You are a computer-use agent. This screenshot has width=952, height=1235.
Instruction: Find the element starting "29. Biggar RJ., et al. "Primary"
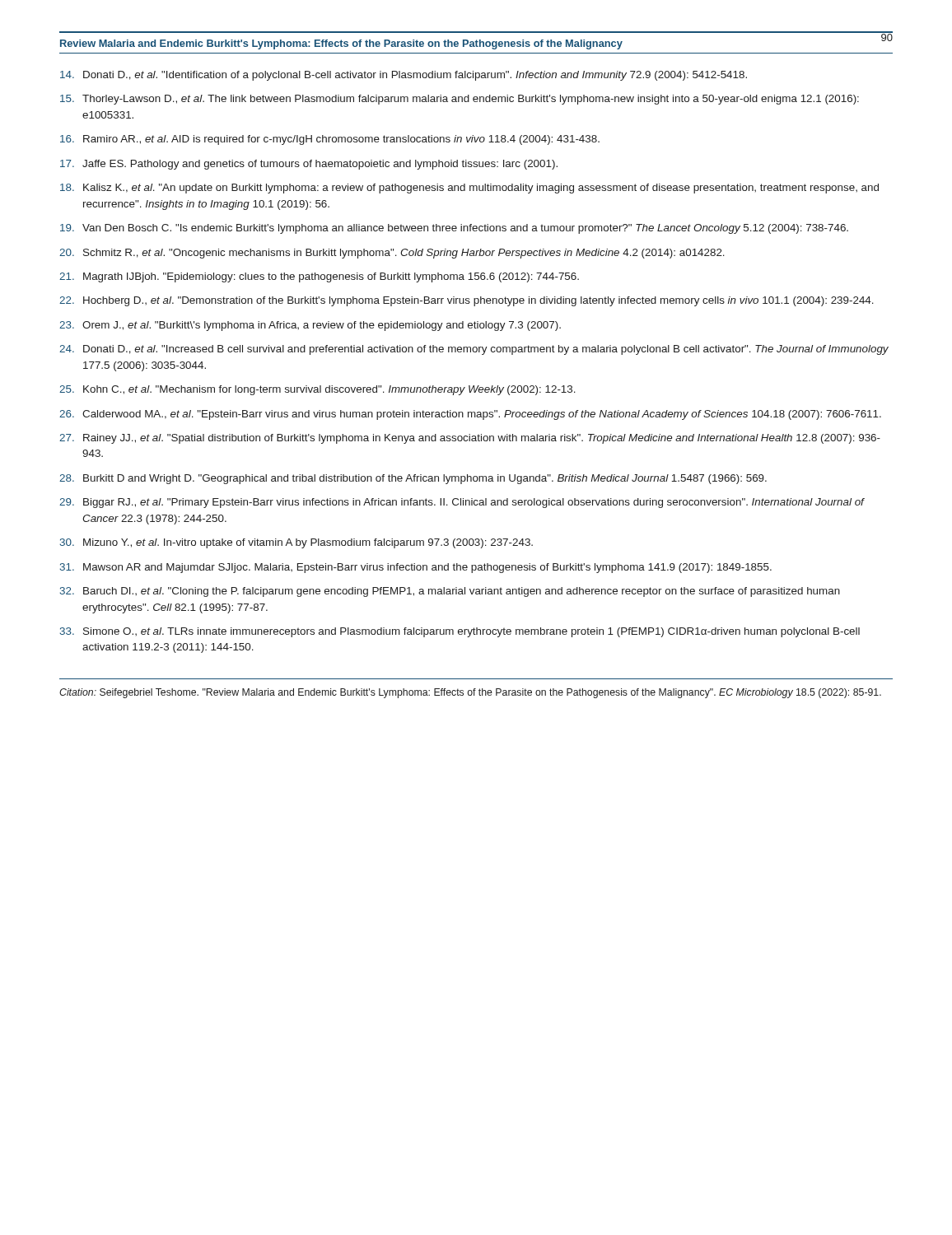click(476, 510)
